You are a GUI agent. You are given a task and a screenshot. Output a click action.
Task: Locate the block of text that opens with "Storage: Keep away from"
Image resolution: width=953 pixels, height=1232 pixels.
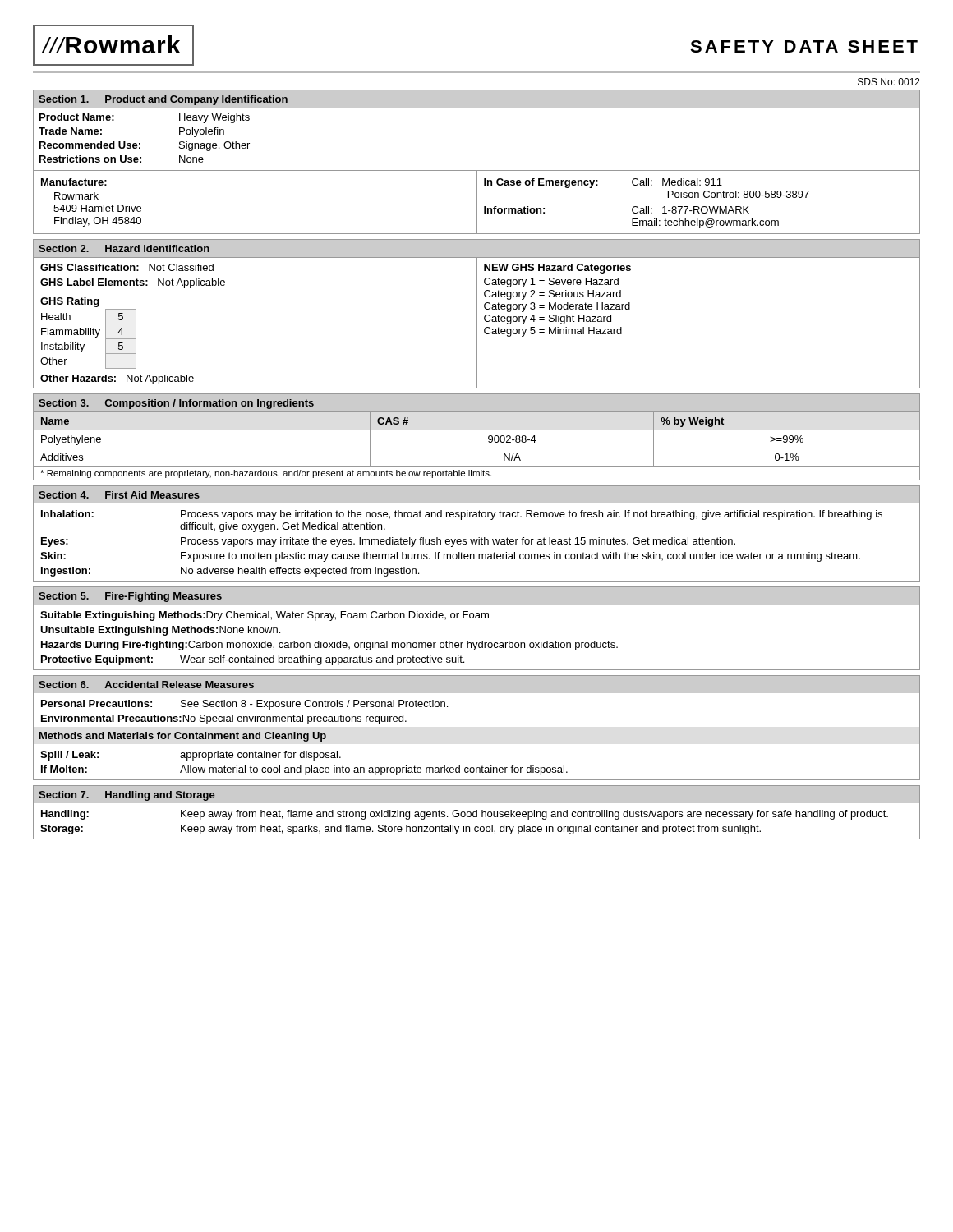(x=476, y=828)
